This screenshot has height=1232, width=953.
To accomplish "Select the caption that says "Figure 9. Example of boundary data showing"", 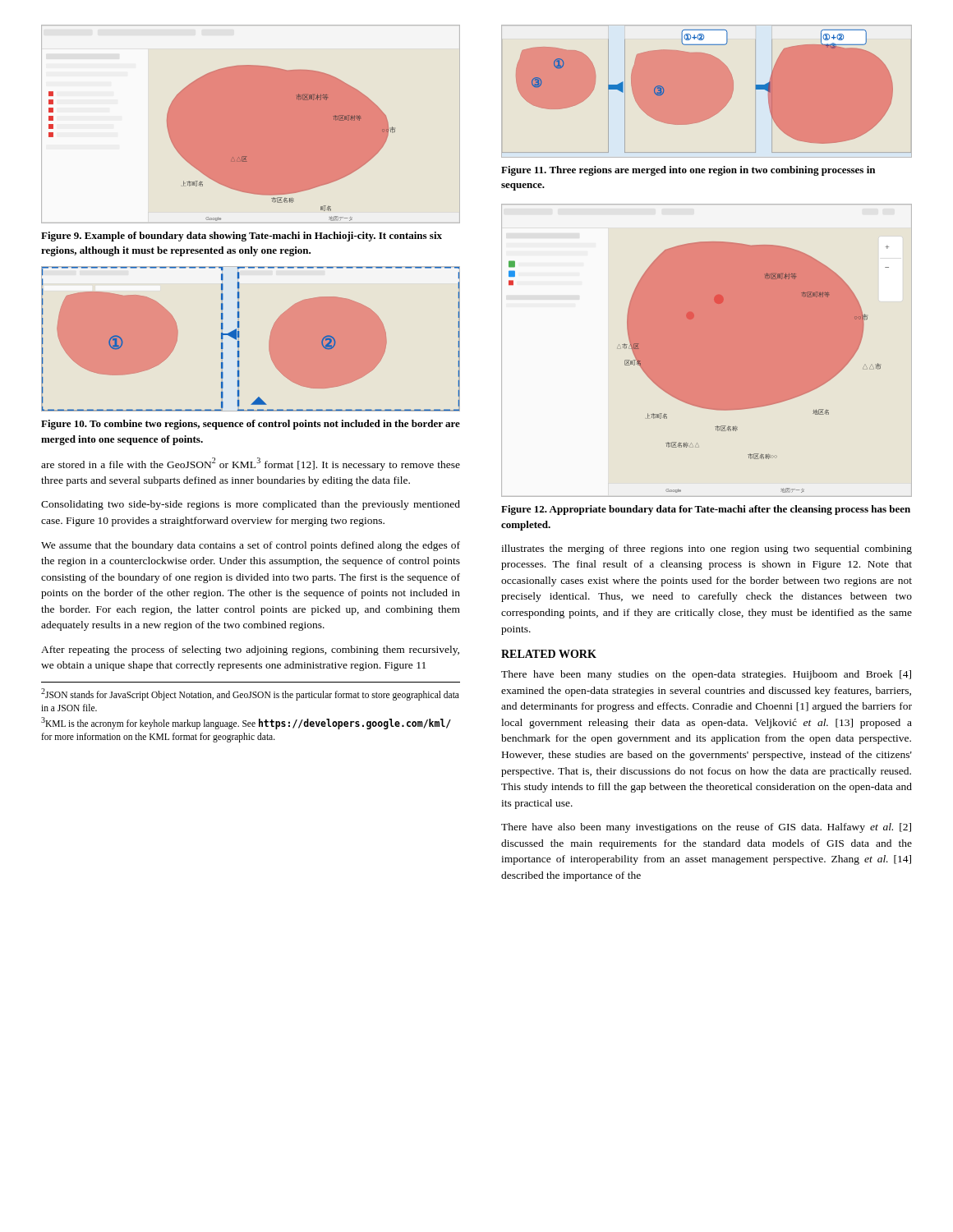I will [x=242, y=243].
